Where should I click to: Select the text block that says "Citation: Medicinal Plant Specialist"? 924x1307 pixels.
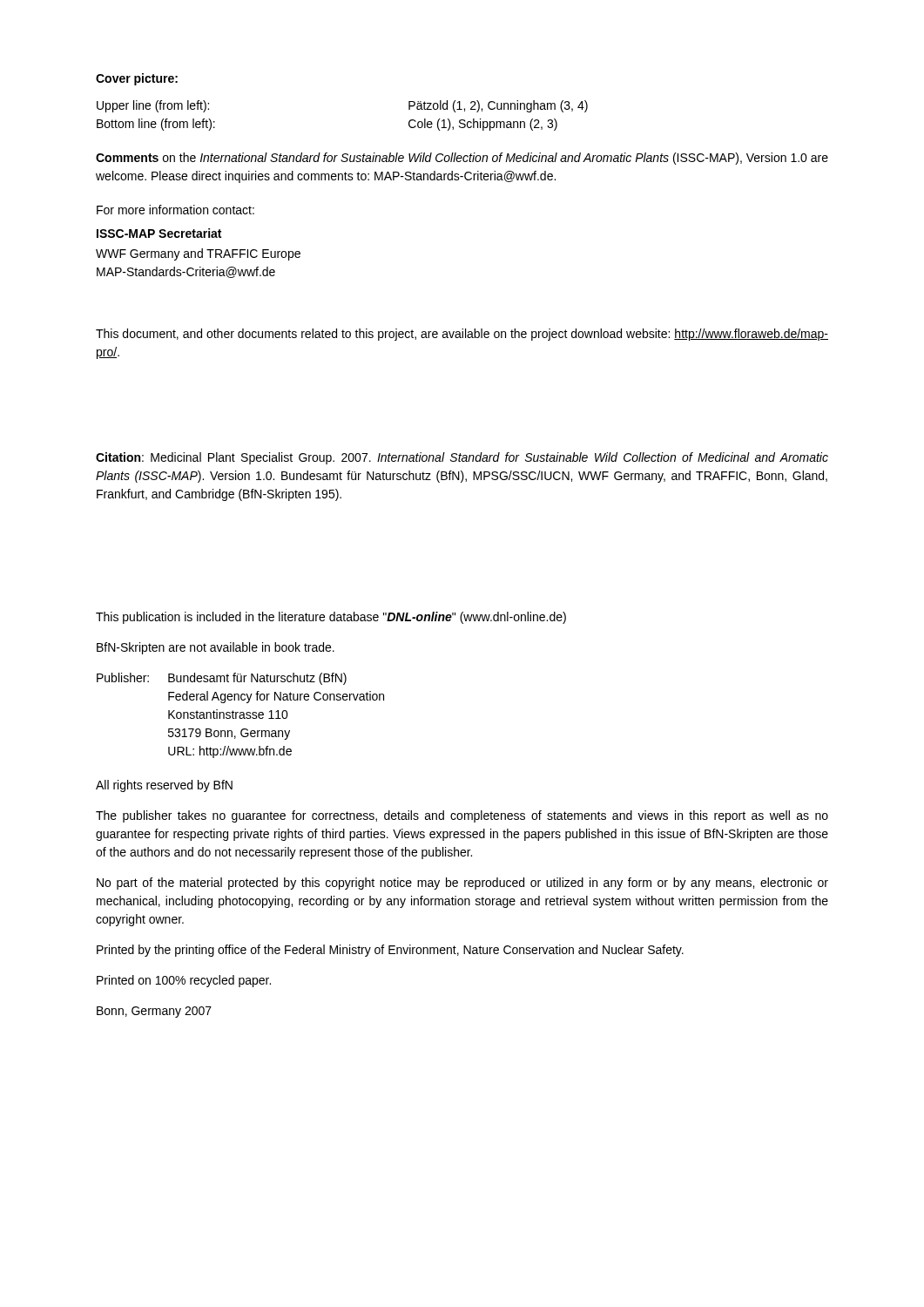[462, 476]
